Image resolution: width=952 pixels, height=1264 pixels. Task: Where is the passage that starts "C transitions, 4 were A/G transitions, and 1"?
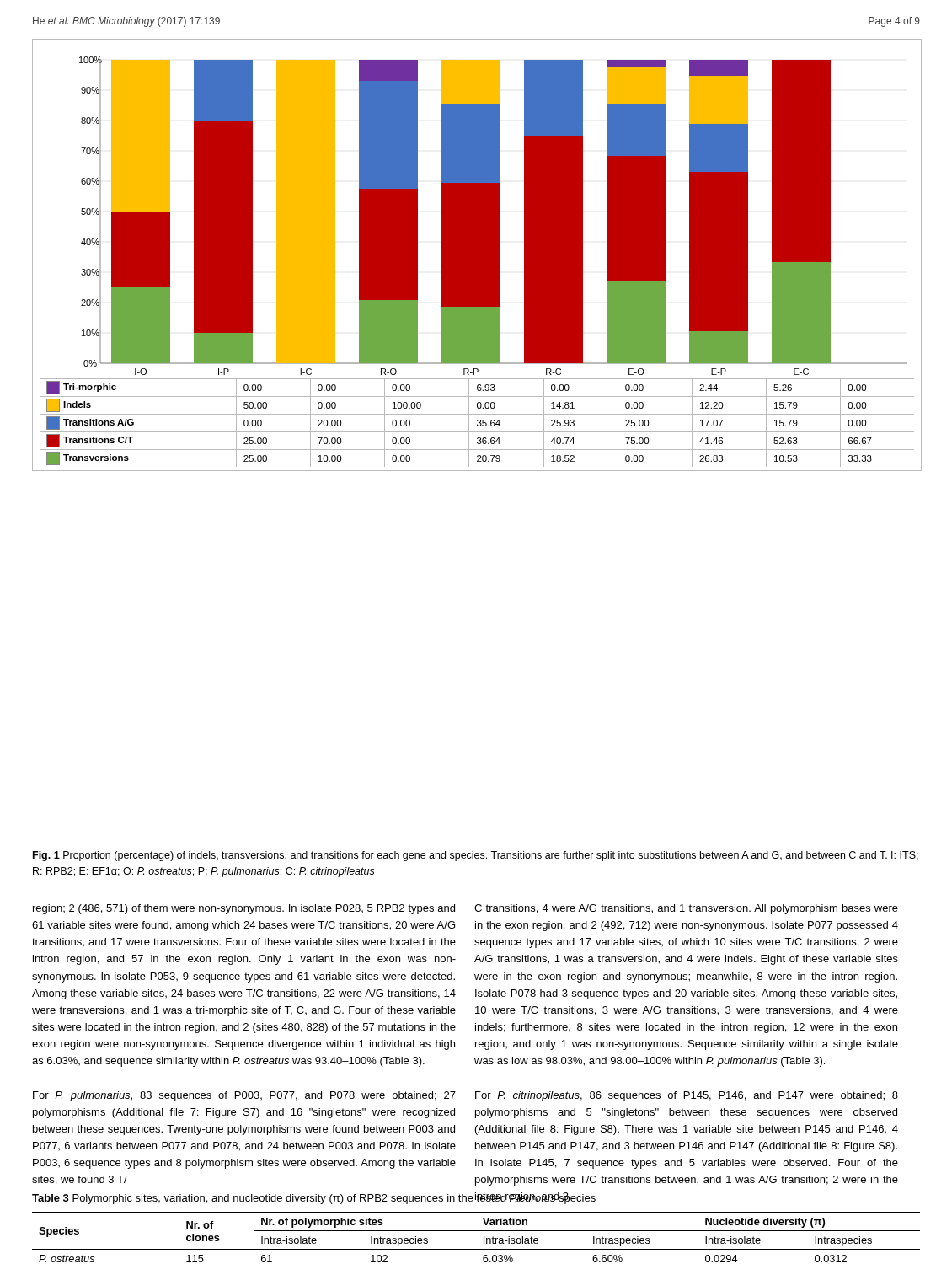click(686, 1052)
